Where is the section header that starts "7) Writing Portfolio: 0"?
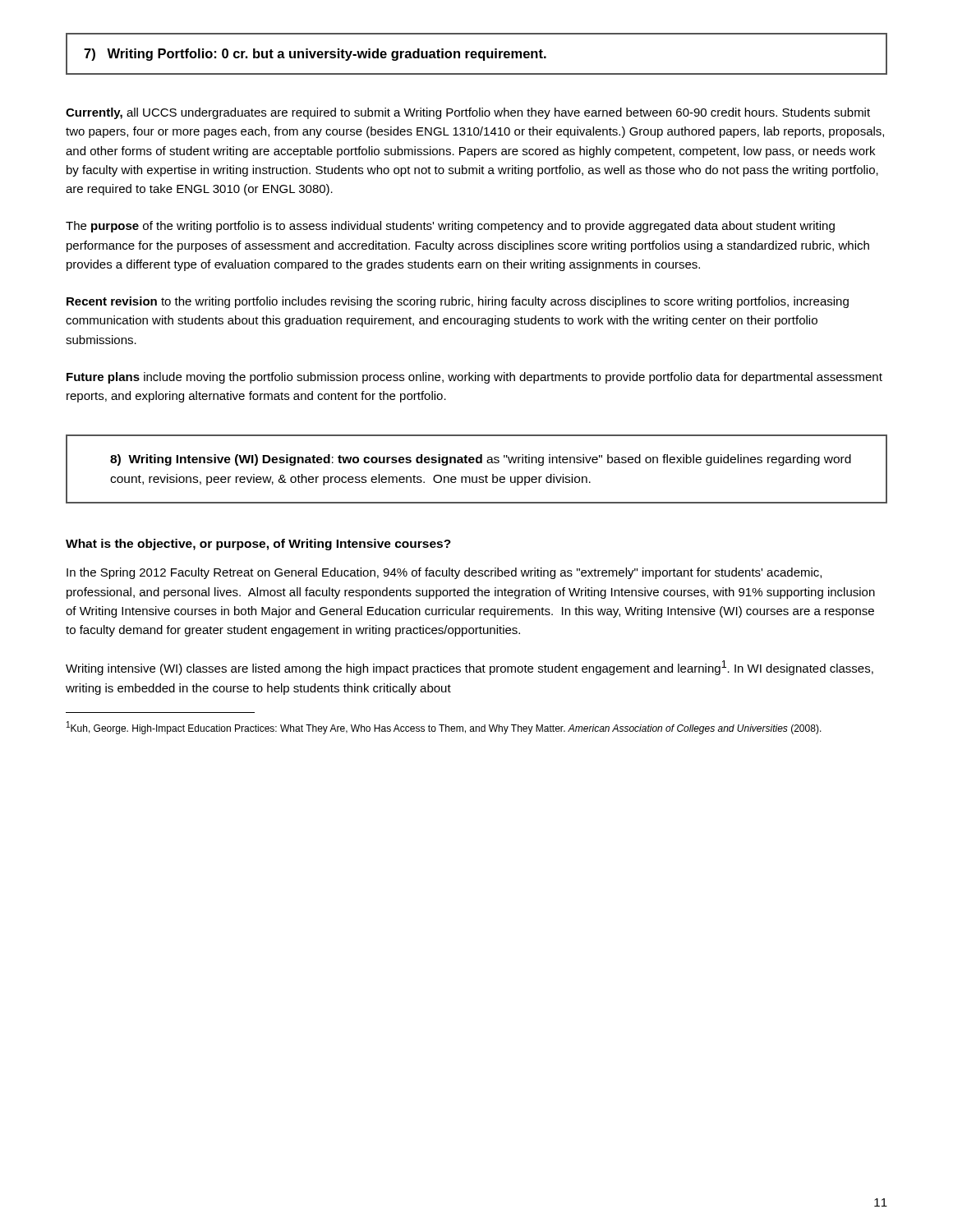The width and height of the screenshot is (953, 1232). pos(315,53)
